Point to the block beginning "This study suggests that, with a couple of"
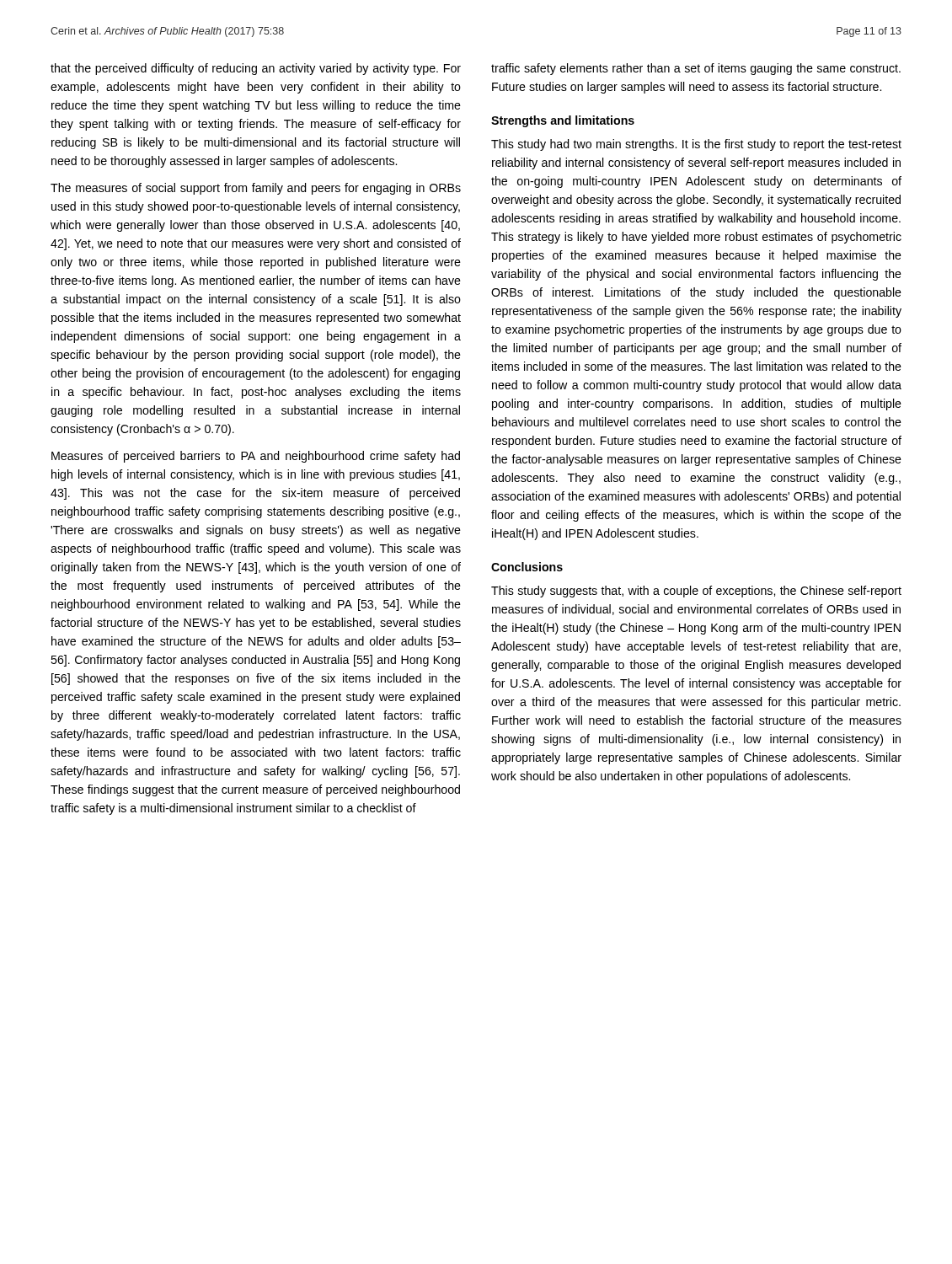952x1264 pixels. coord(696,683)
